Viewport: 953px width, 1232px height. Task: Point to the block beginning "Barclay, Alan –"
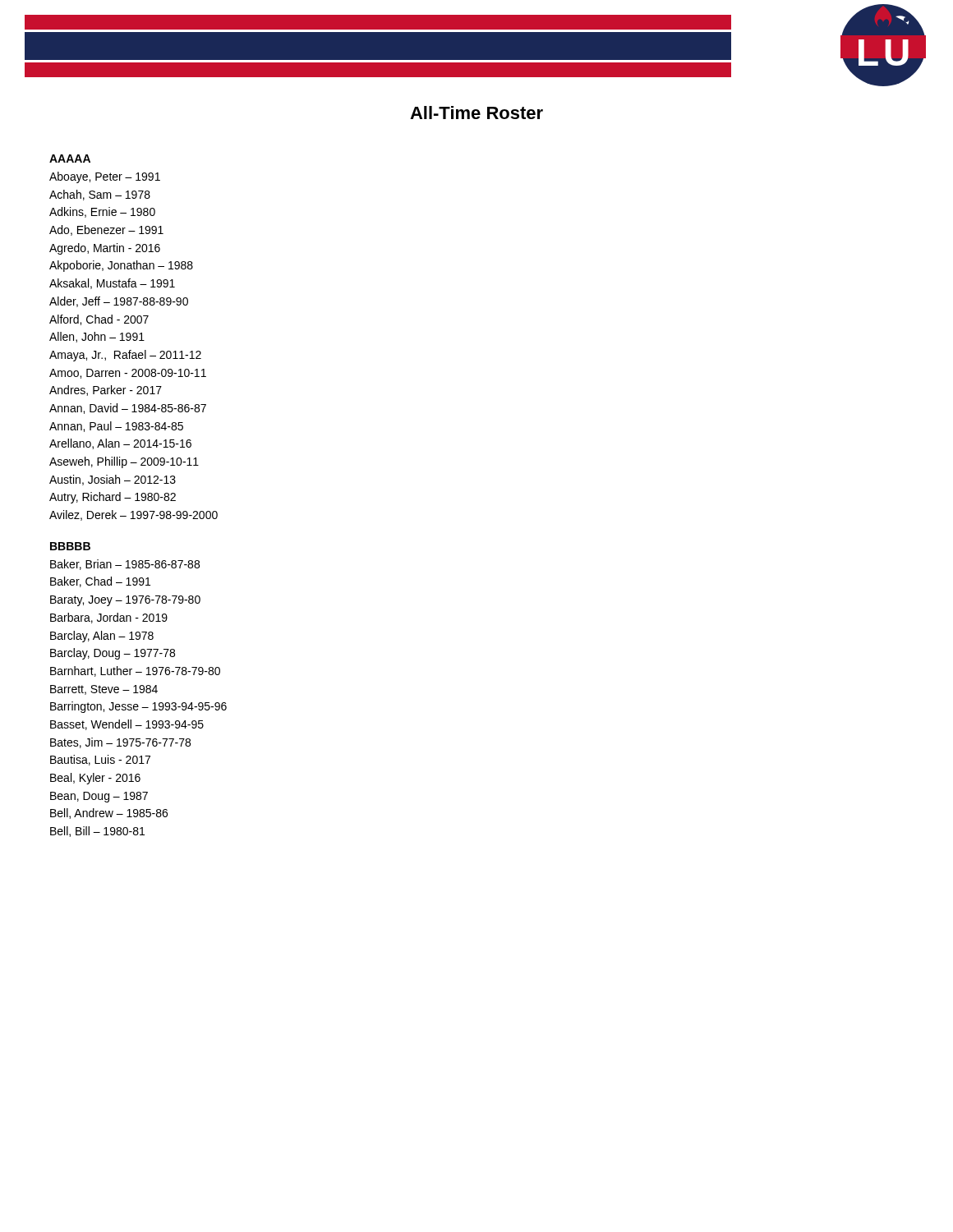[x=102, y=635]
